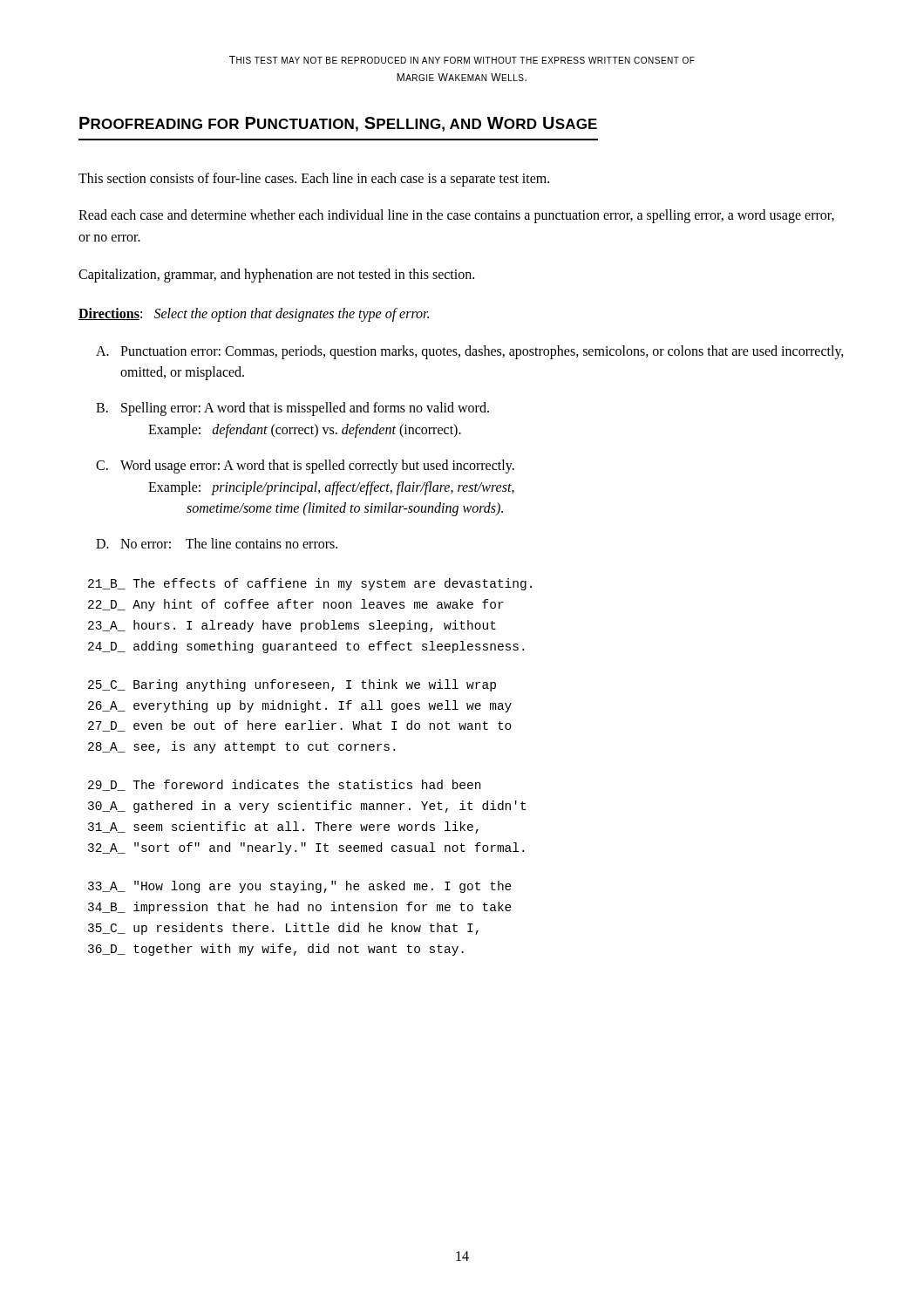
Task: Find the block on this page that starts "Capitalization, grammar, and hyphenation are not tested in"
Action: [277, 274]
